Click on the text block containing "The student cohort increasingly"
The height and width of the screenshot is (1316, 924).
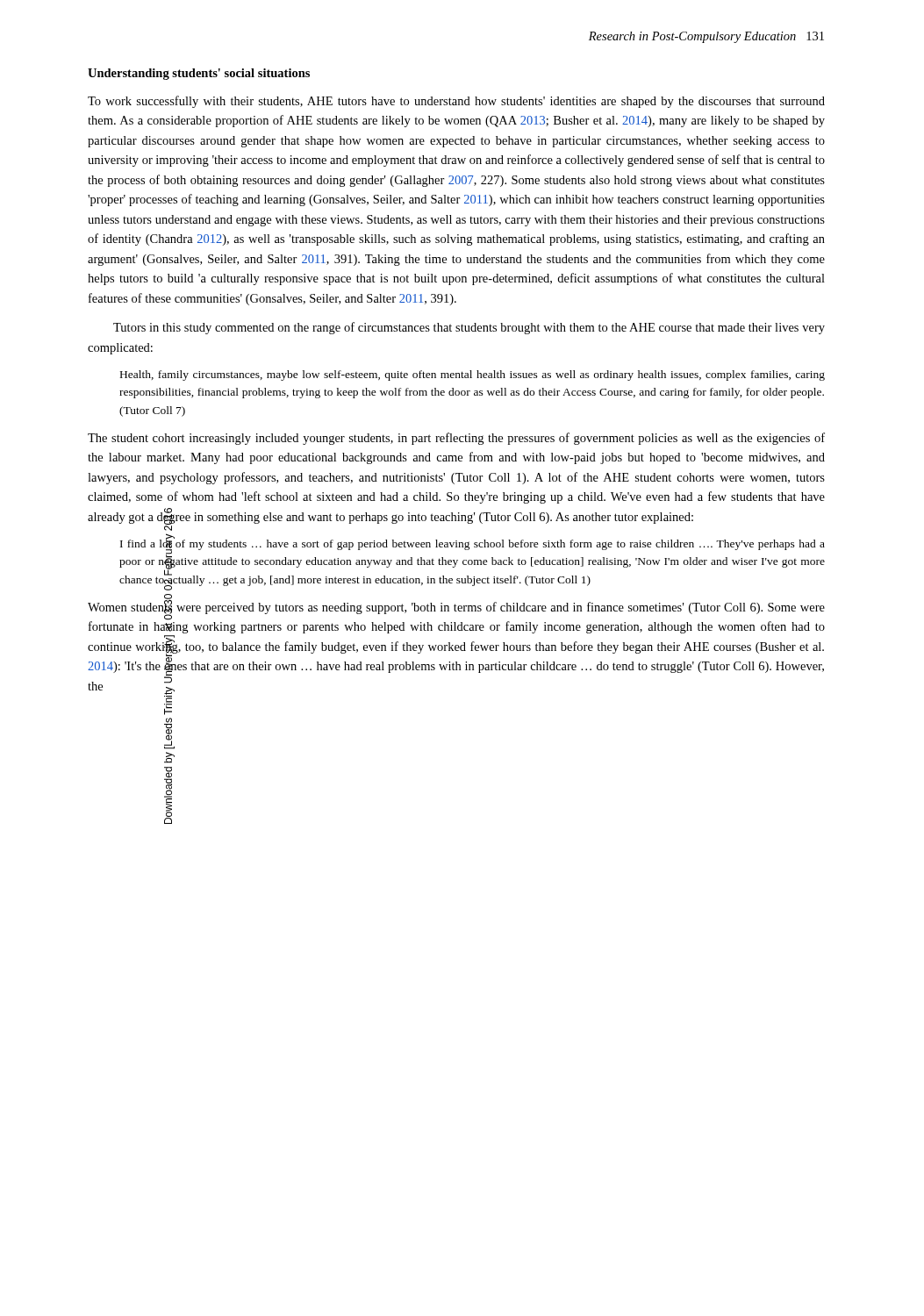click(x=456, y=477)
